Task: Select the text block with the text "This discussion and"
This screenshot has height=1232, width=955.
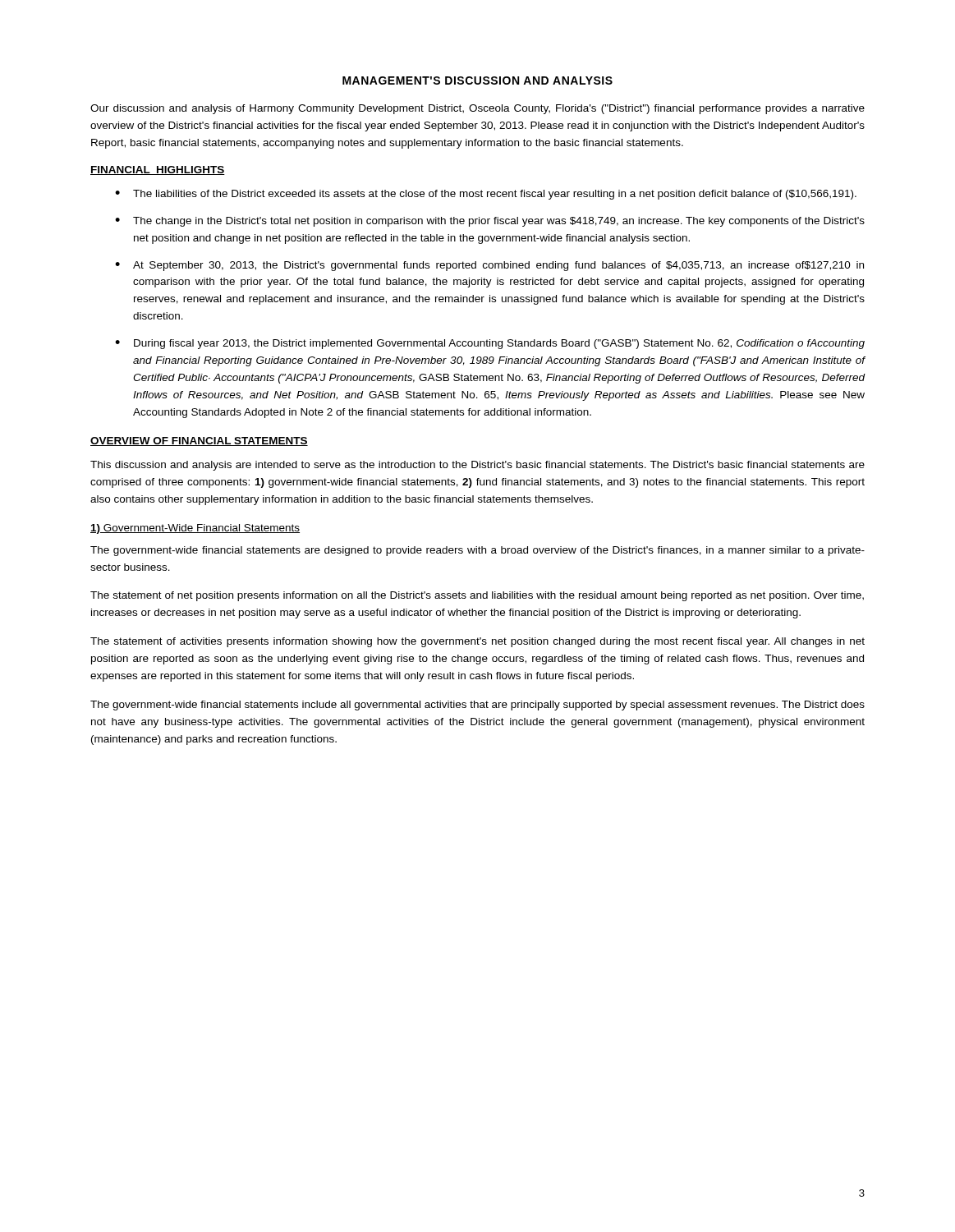Action: [x=478, y=482]
